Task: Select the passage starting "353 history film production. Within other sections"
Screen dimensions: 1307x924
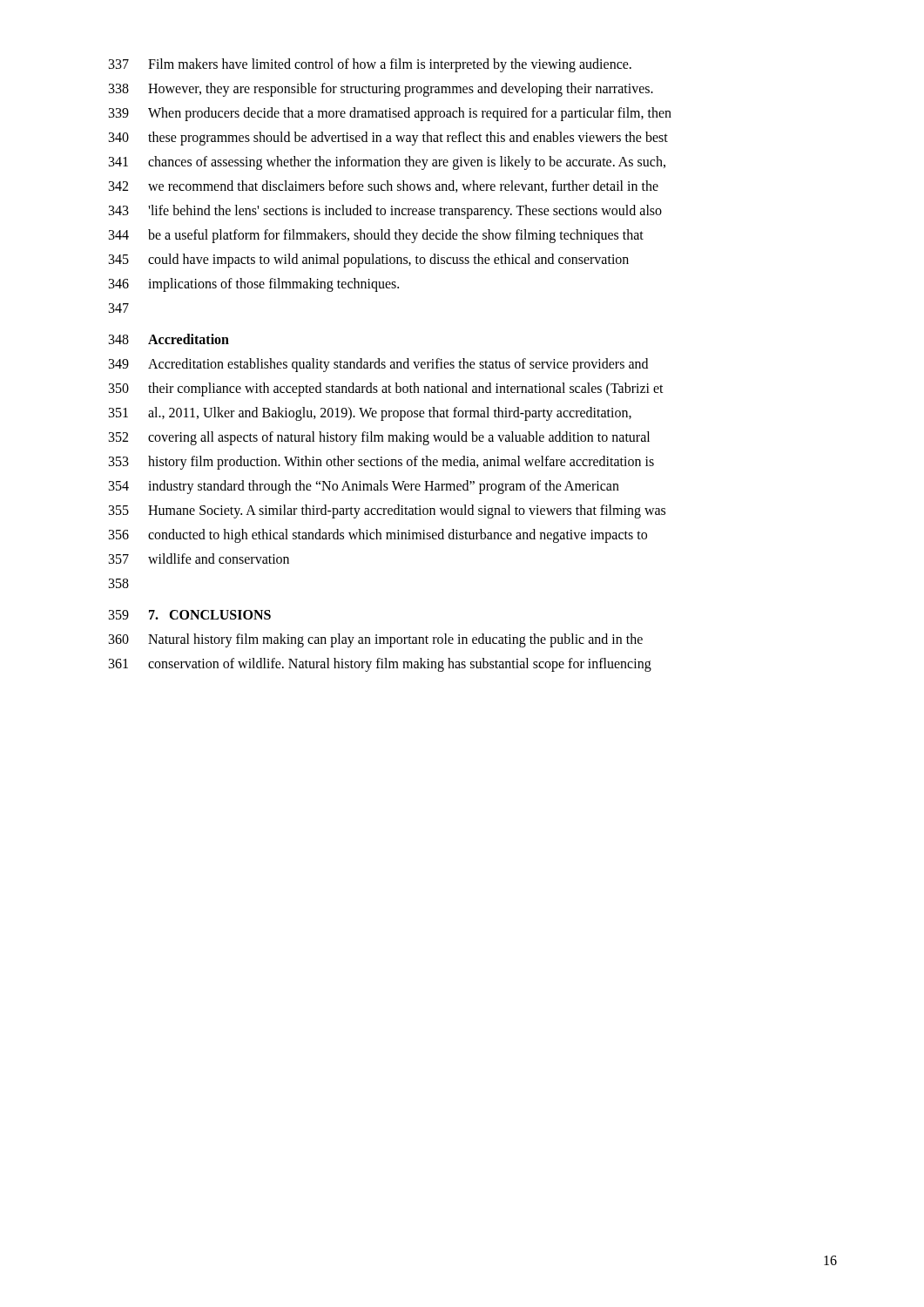Action: click(x=462, y=462)
